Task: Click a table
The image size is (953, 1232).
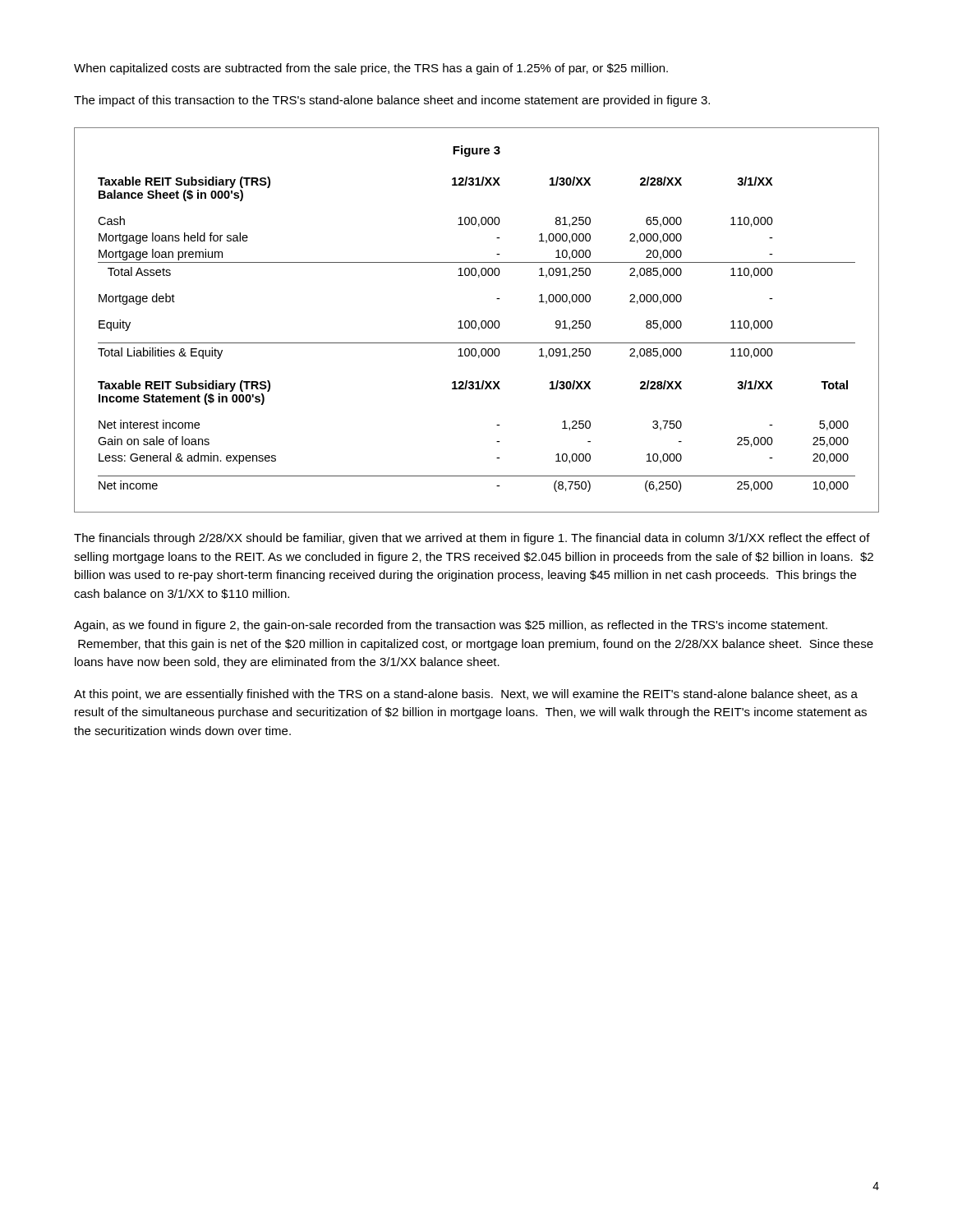Action: point(476,320)
